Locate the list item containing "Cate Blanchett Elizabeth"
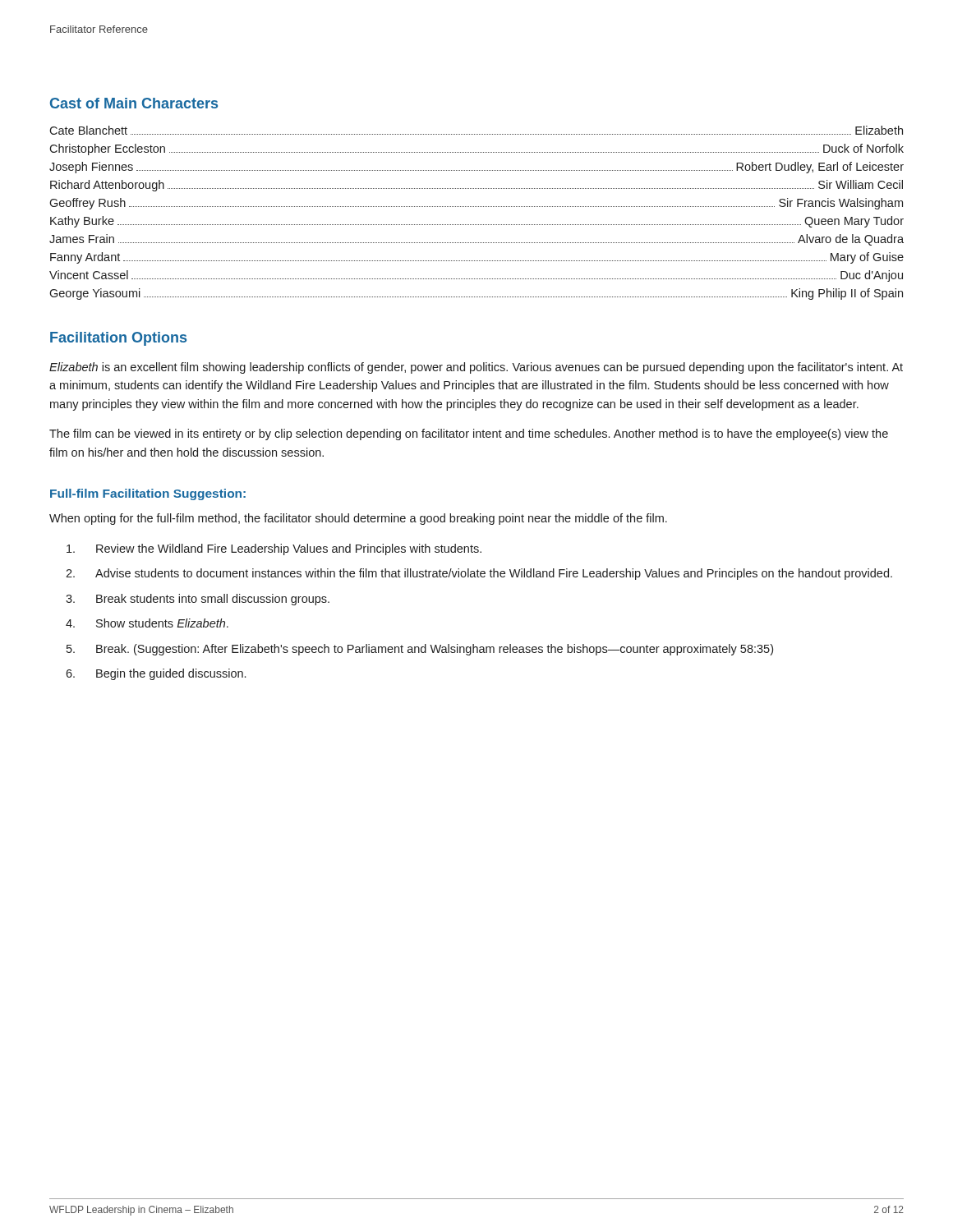The image size is (953, 1232). click(476, 131)
